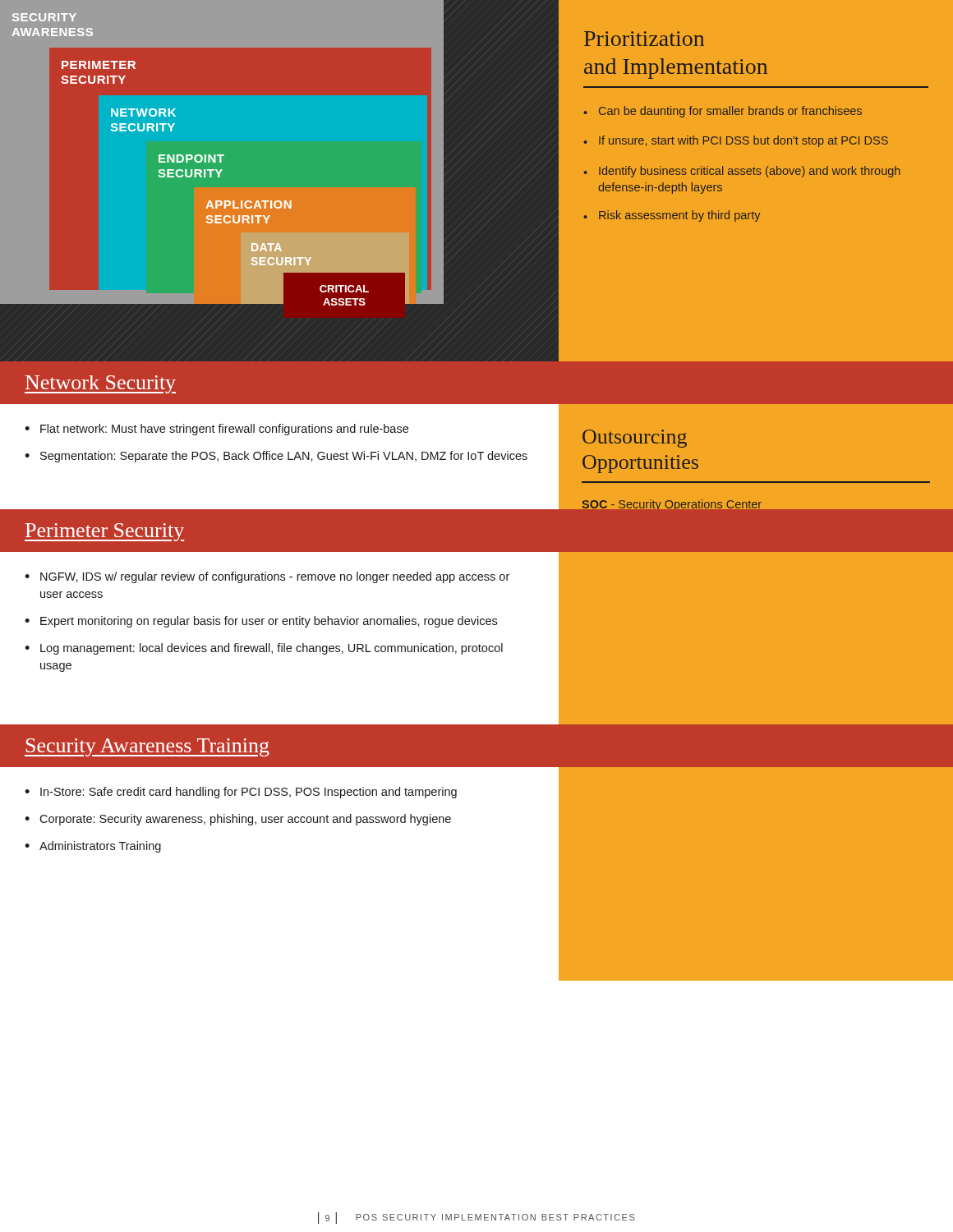Select the list item with the text "• Segmentation: Separate the POS,"
953x1232 pixels.
276,456
